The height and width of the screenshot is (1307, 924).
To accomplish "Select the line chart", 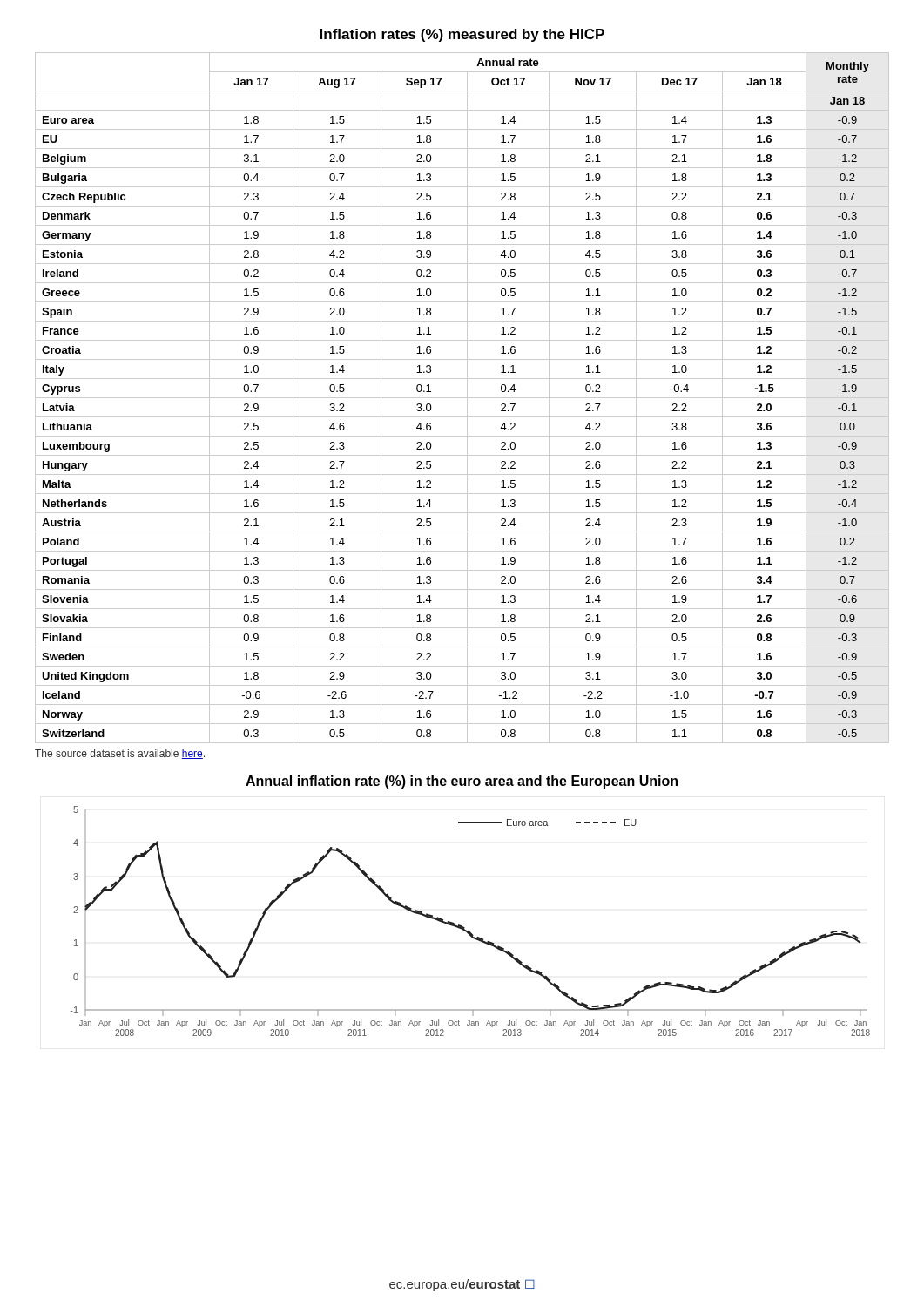I will point(462,923).
